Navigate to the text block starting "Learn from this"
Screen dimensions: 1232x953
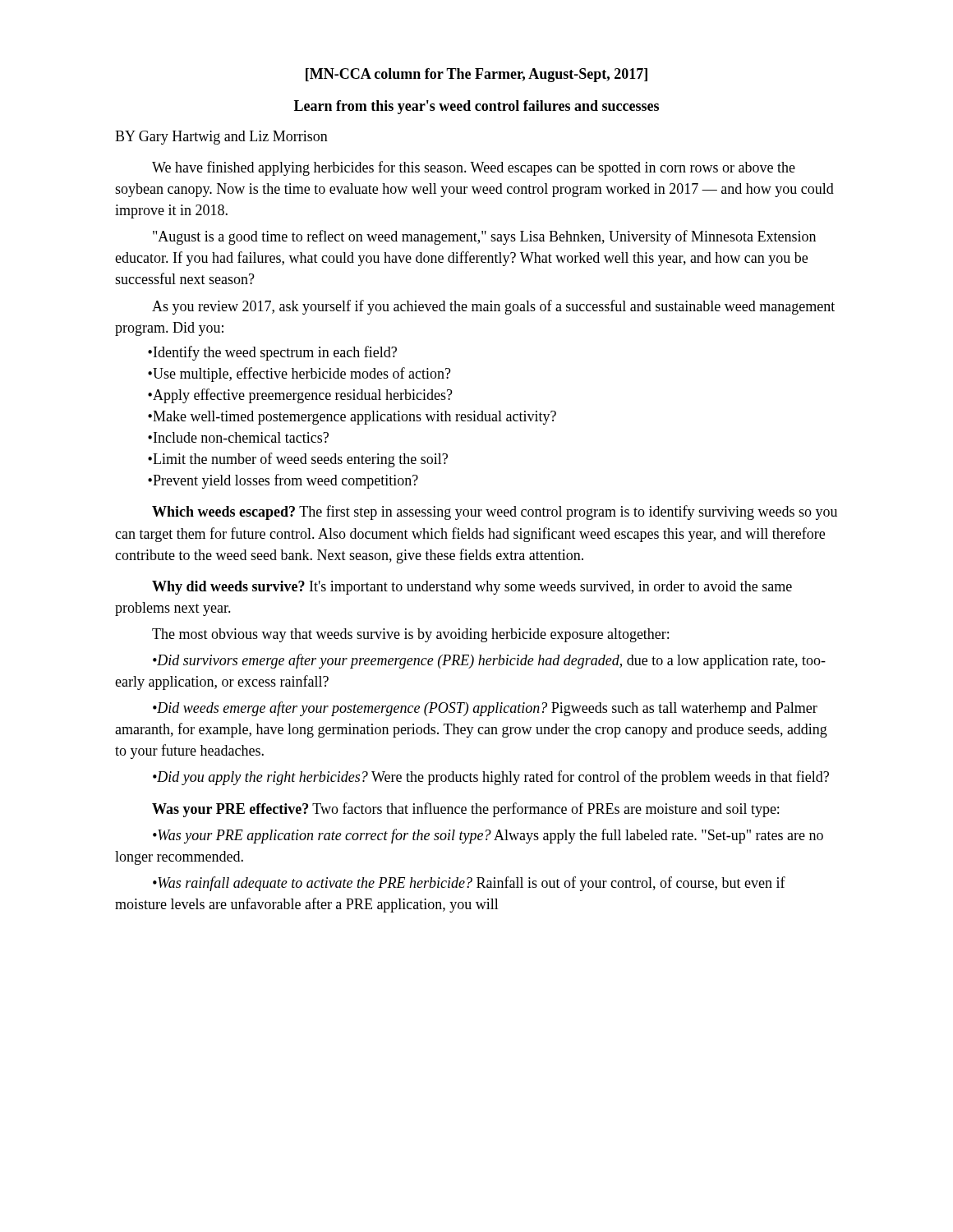click(x=476, y=106)
